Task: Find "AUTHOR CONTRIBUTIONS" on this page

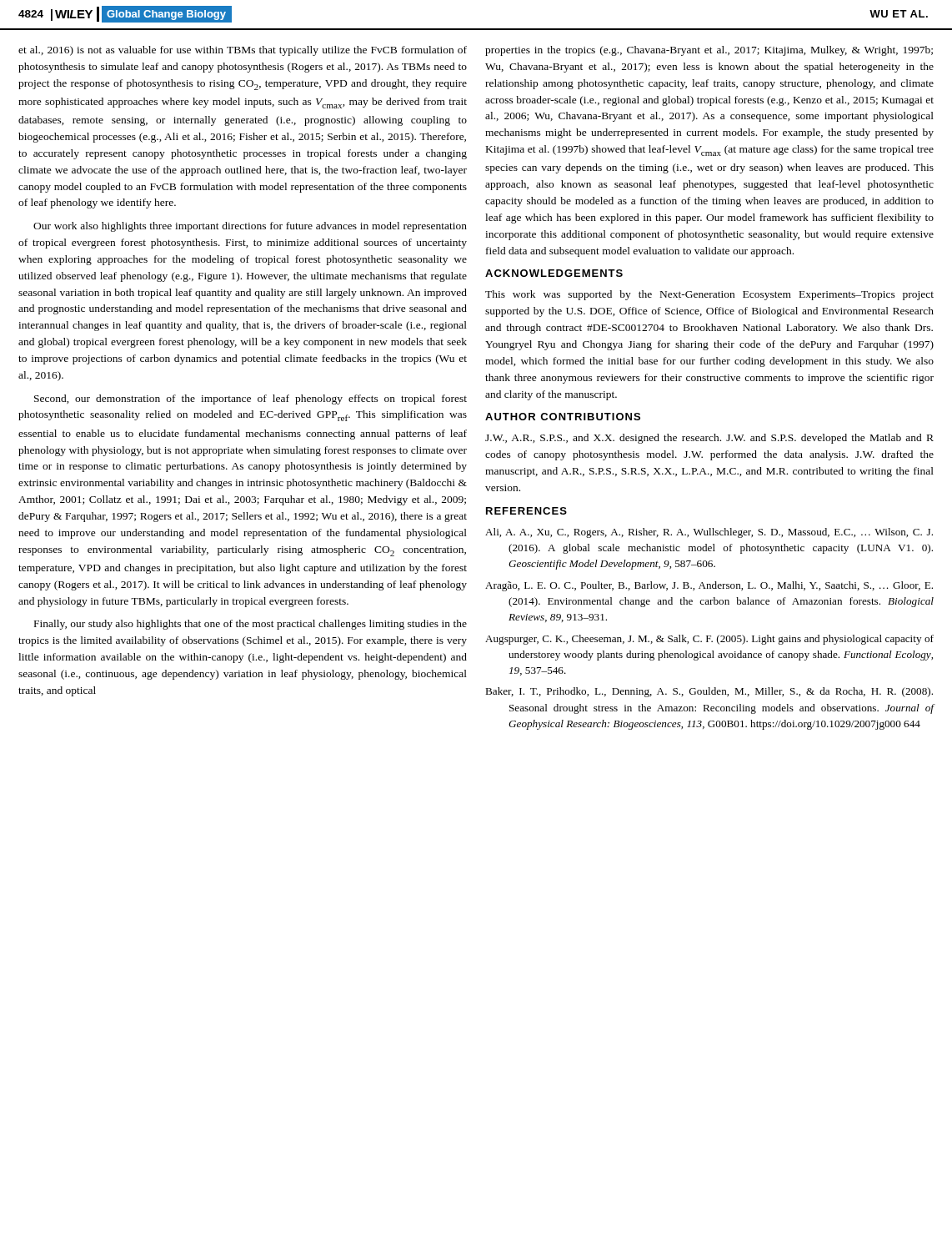Action: click(563, 417)
